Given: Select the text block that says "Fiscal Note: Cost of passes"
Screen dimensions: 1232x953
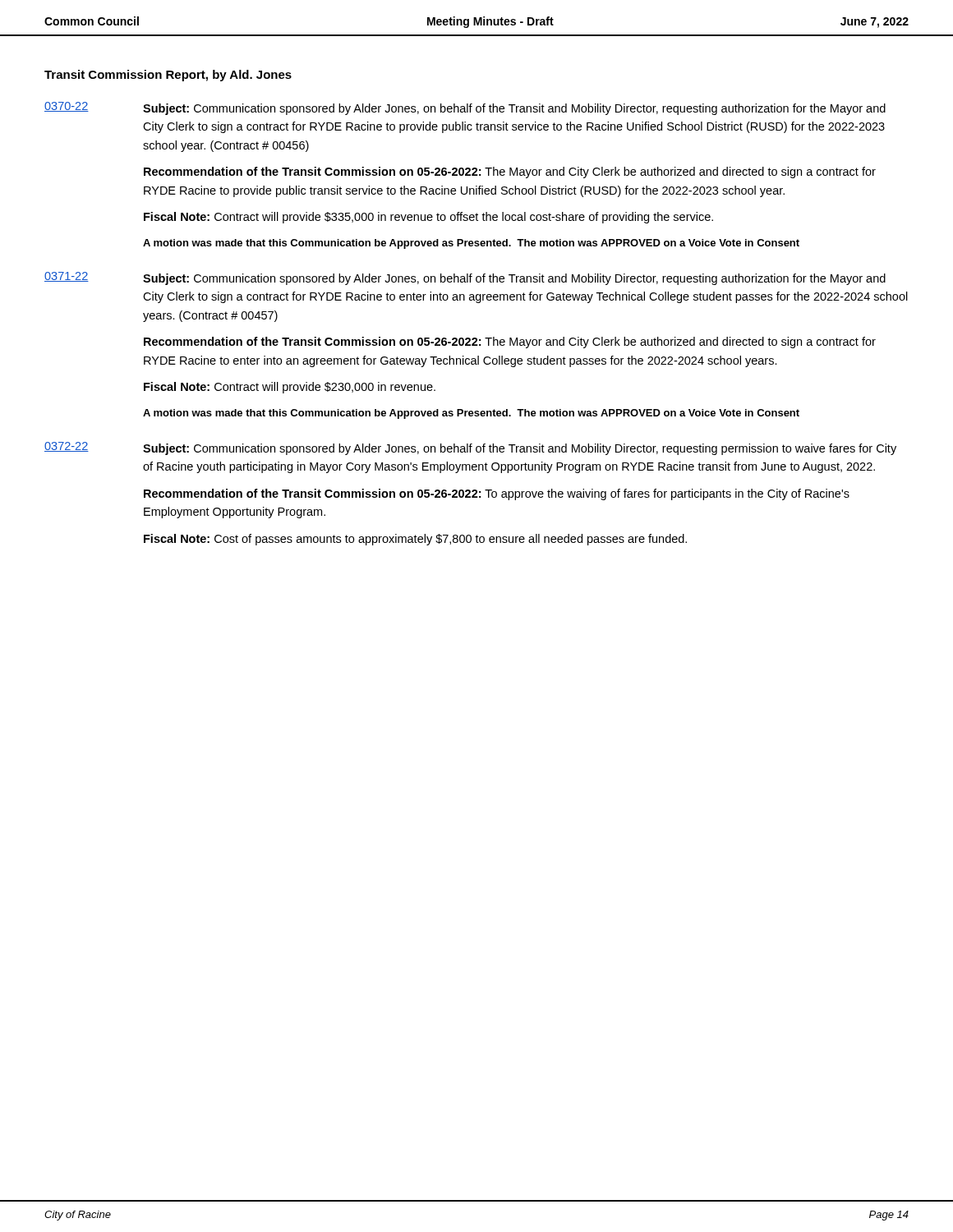Looking at the screenshot, I should (x=526, y=539).
